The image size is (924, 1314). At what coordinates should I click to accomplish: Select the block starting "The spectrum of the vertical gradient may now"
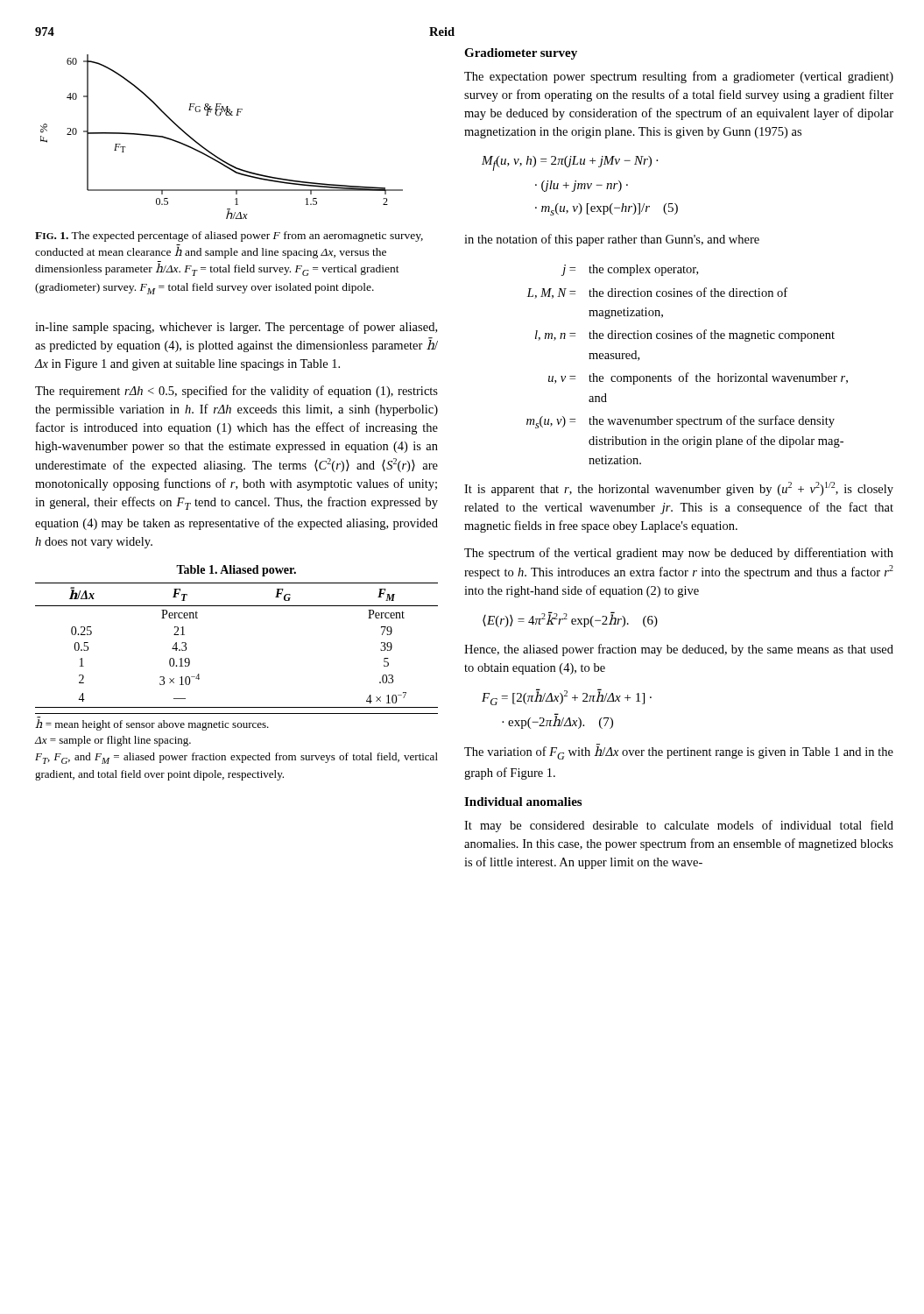[x=679, y=572]
